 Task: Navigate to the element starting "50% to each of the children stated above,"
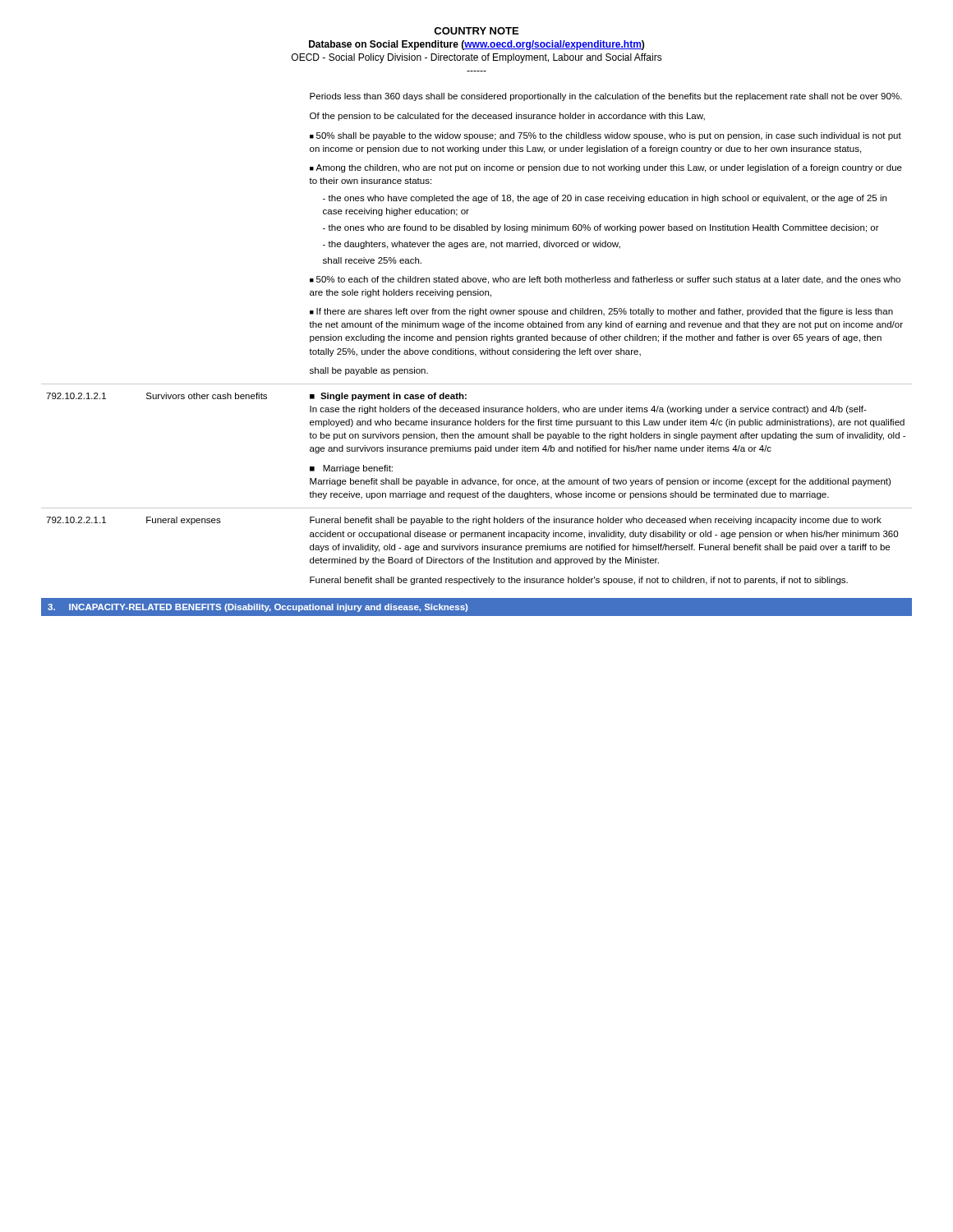(x=605, y=286)
